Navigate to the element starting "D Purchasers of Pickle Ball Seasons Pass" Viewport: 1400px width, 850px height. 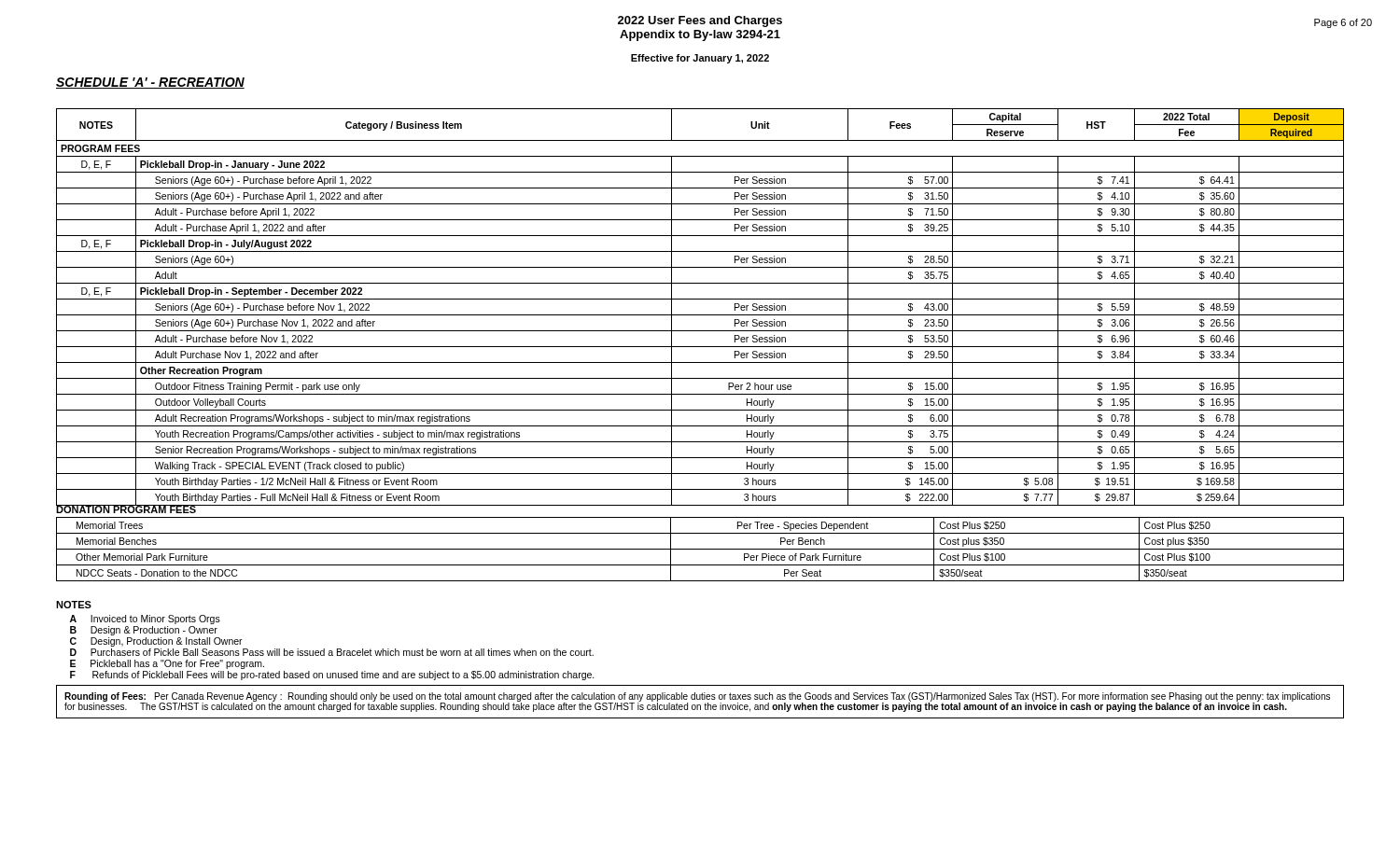[325, 652]
